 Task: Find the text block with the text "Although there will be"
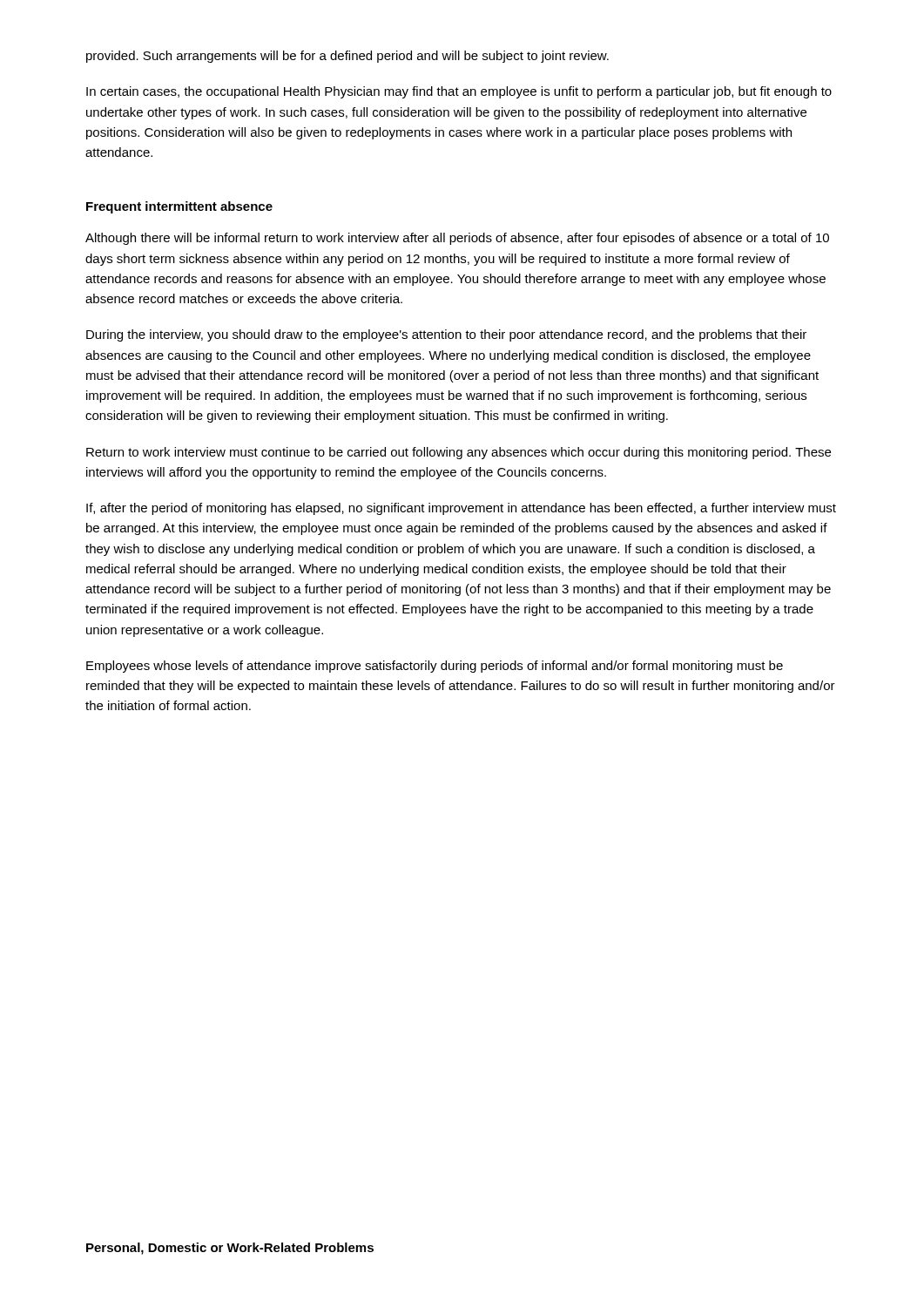pyautogui.click(x=458, y=268)
